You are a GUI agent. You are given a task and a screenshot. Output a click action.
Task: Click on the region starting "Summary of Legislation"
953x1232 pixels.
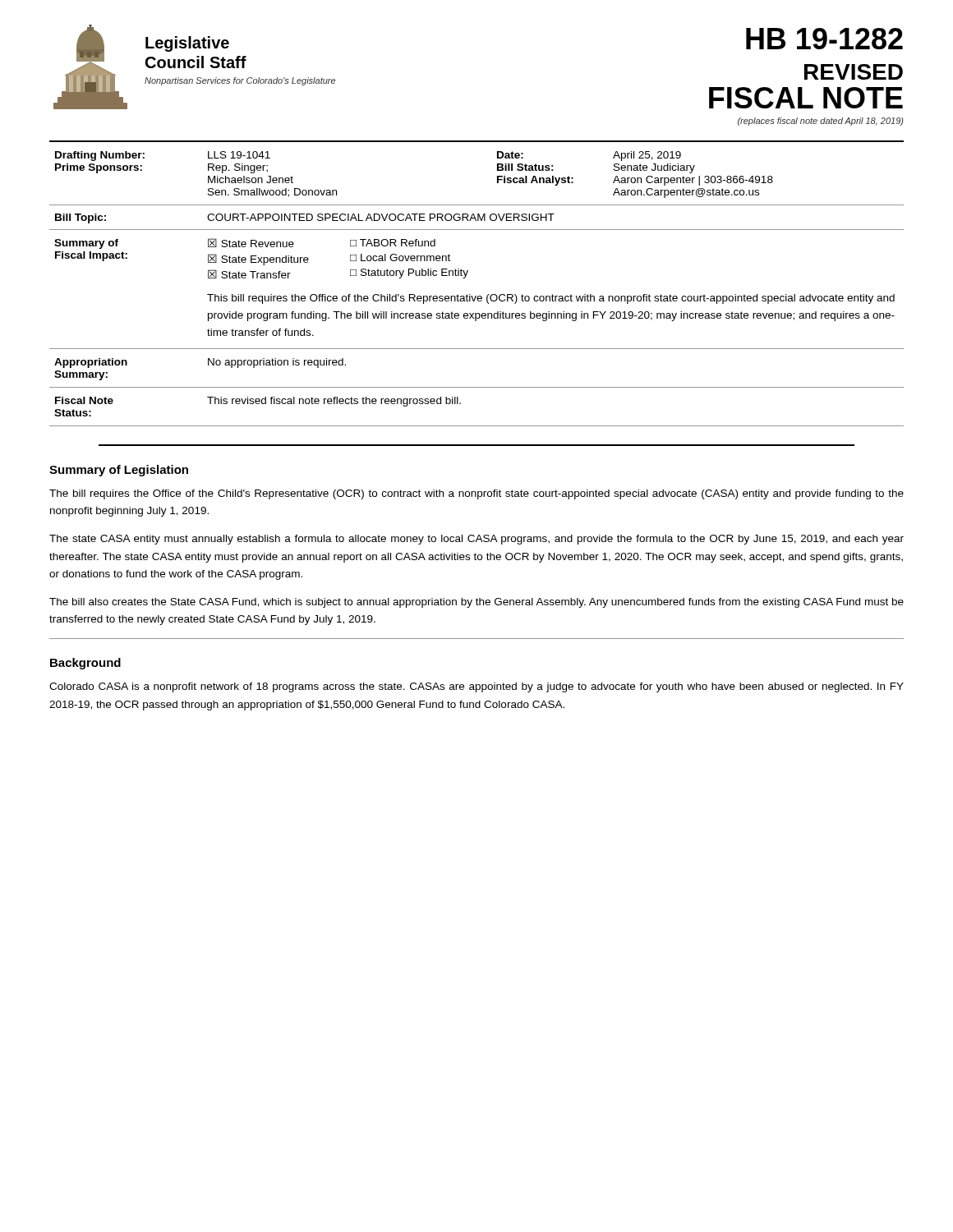119,469
